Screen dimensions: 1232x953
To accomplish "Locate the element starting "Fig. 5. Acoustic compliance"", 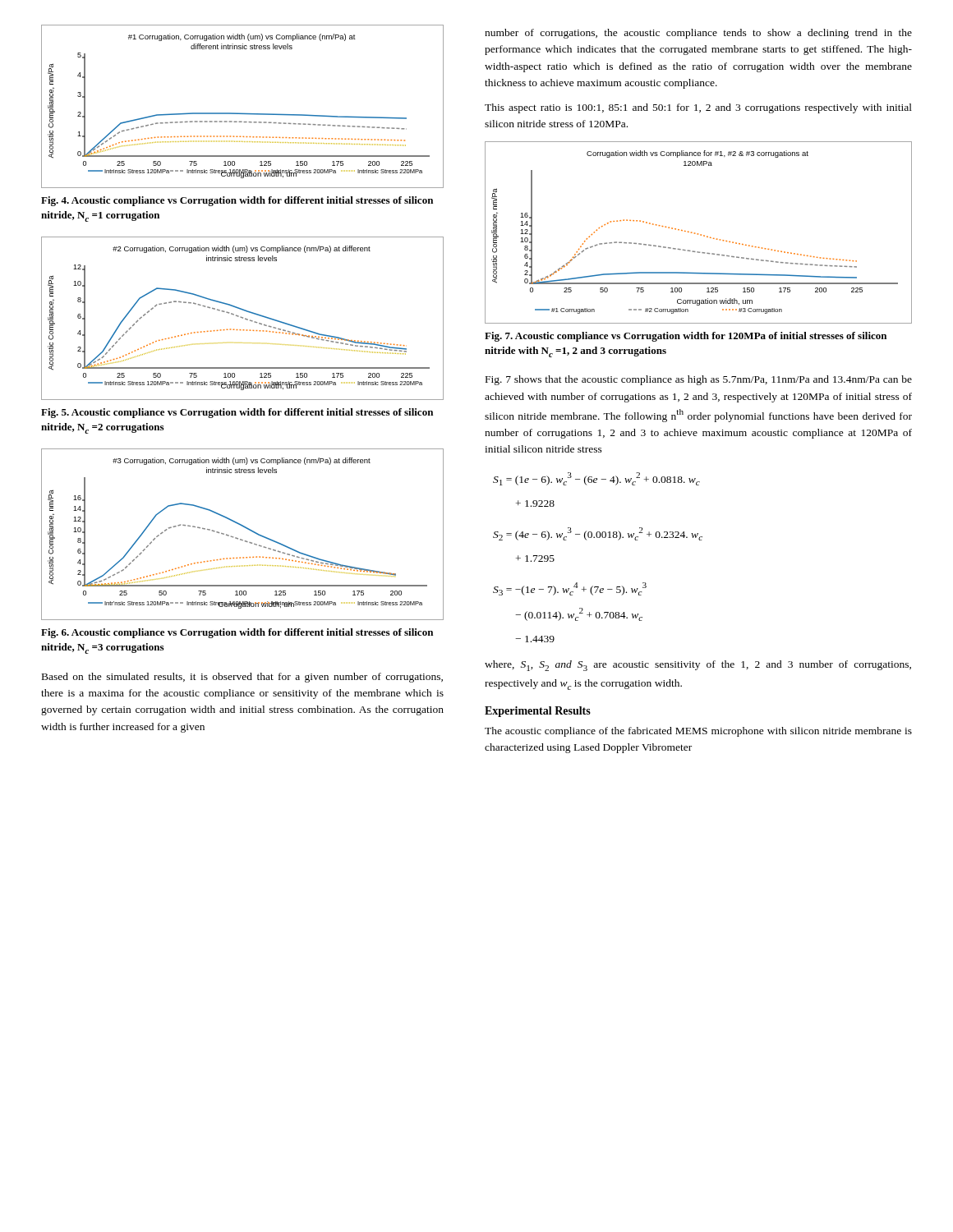I will pos(237,420).
